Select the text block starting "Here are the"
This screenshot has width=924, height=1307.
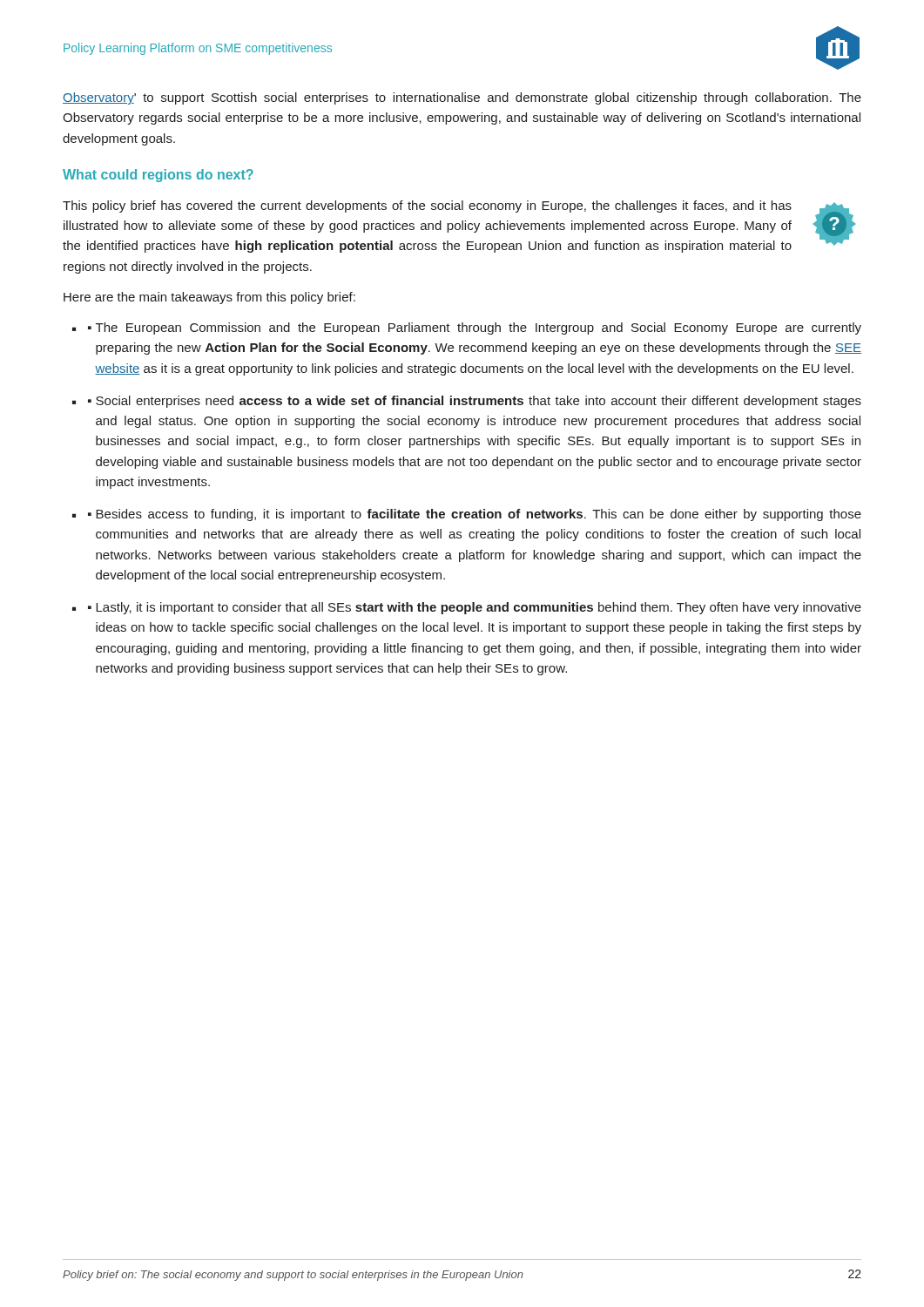coord(209,296)
